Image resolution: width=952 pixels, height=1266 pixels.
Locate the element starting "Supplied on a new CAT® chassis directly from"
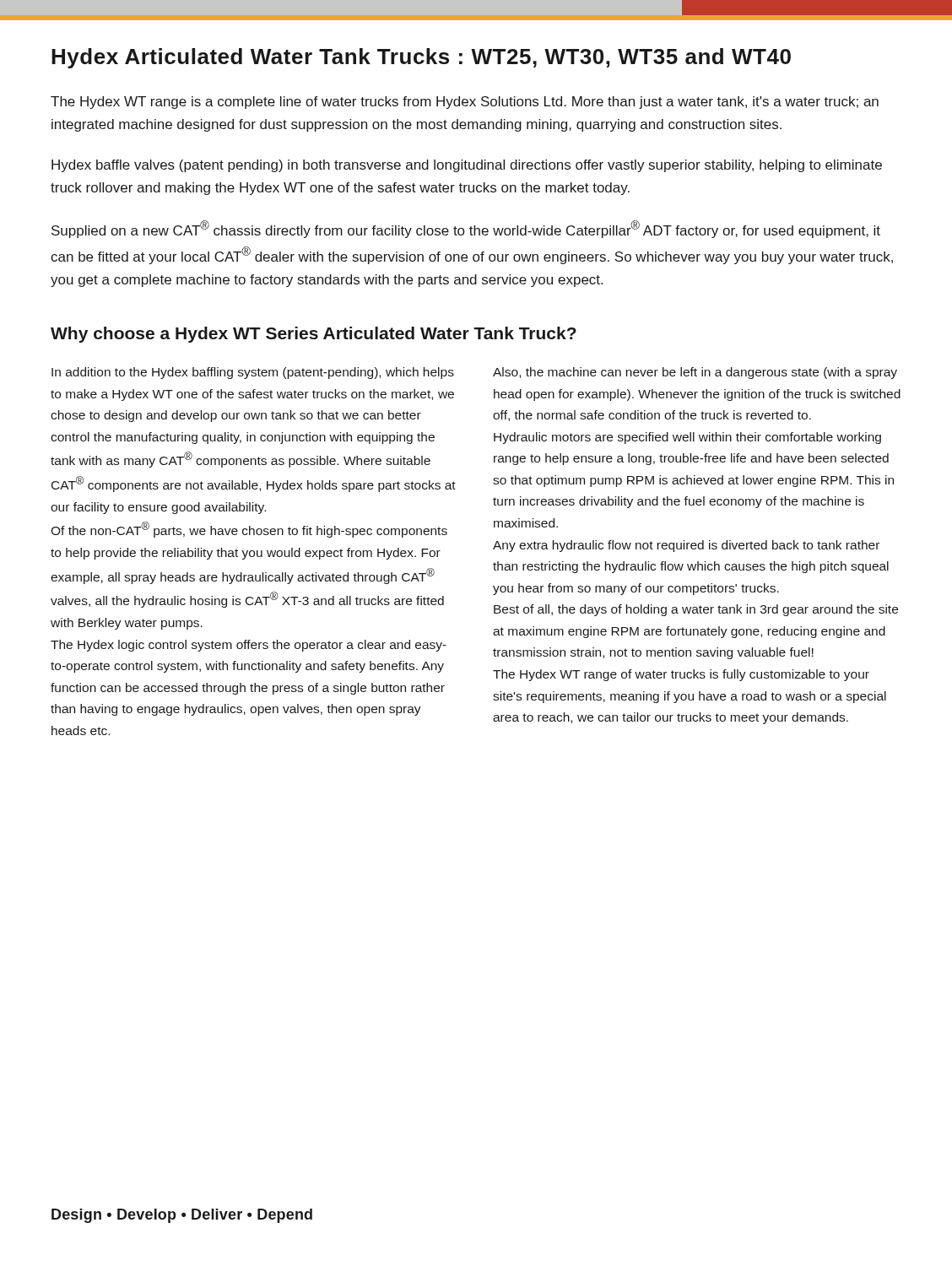pyautogui.click(x=476, y=254)
